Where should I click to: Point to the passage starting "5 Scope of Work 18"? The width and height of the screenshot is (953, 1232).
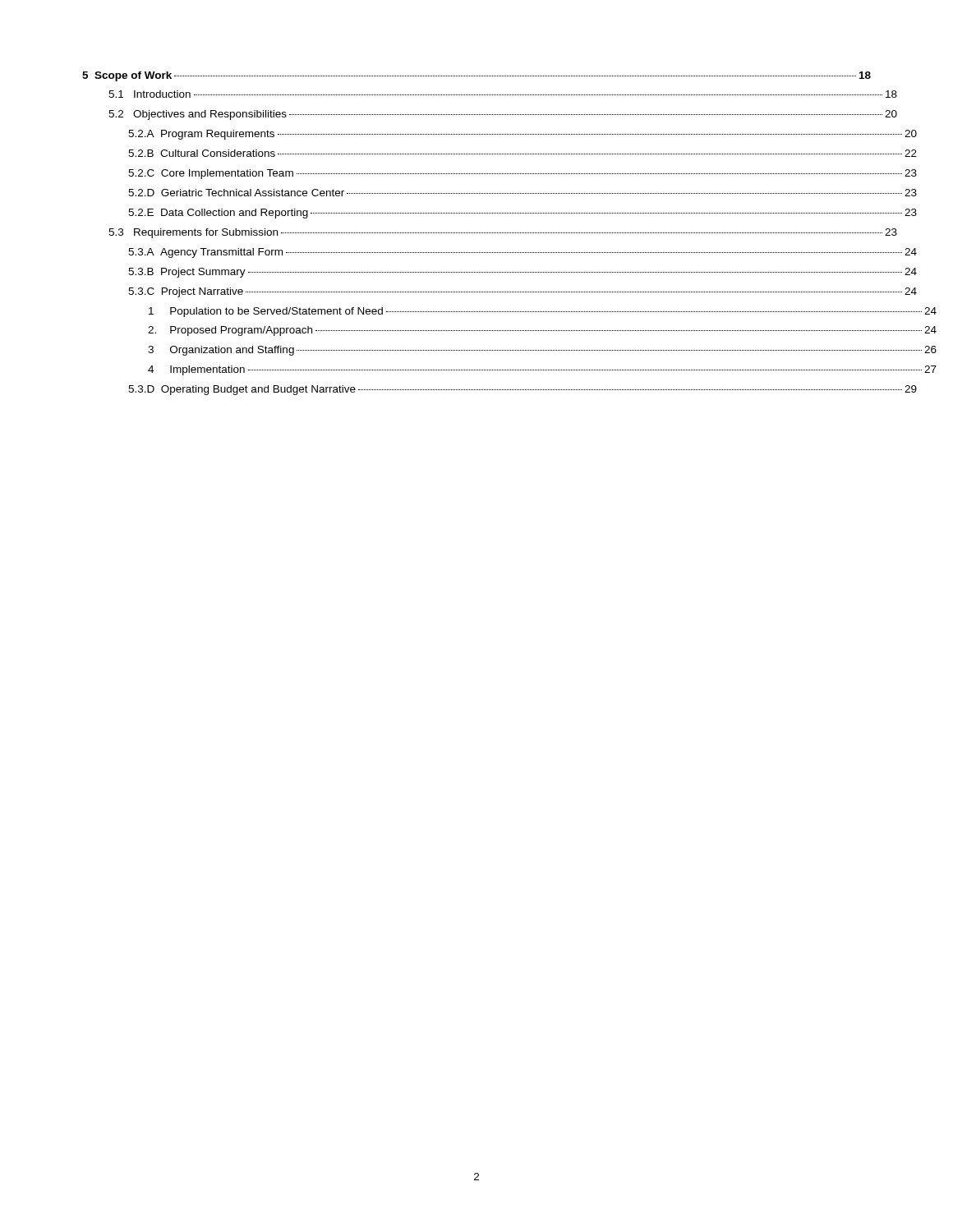[x=476, y=76]
